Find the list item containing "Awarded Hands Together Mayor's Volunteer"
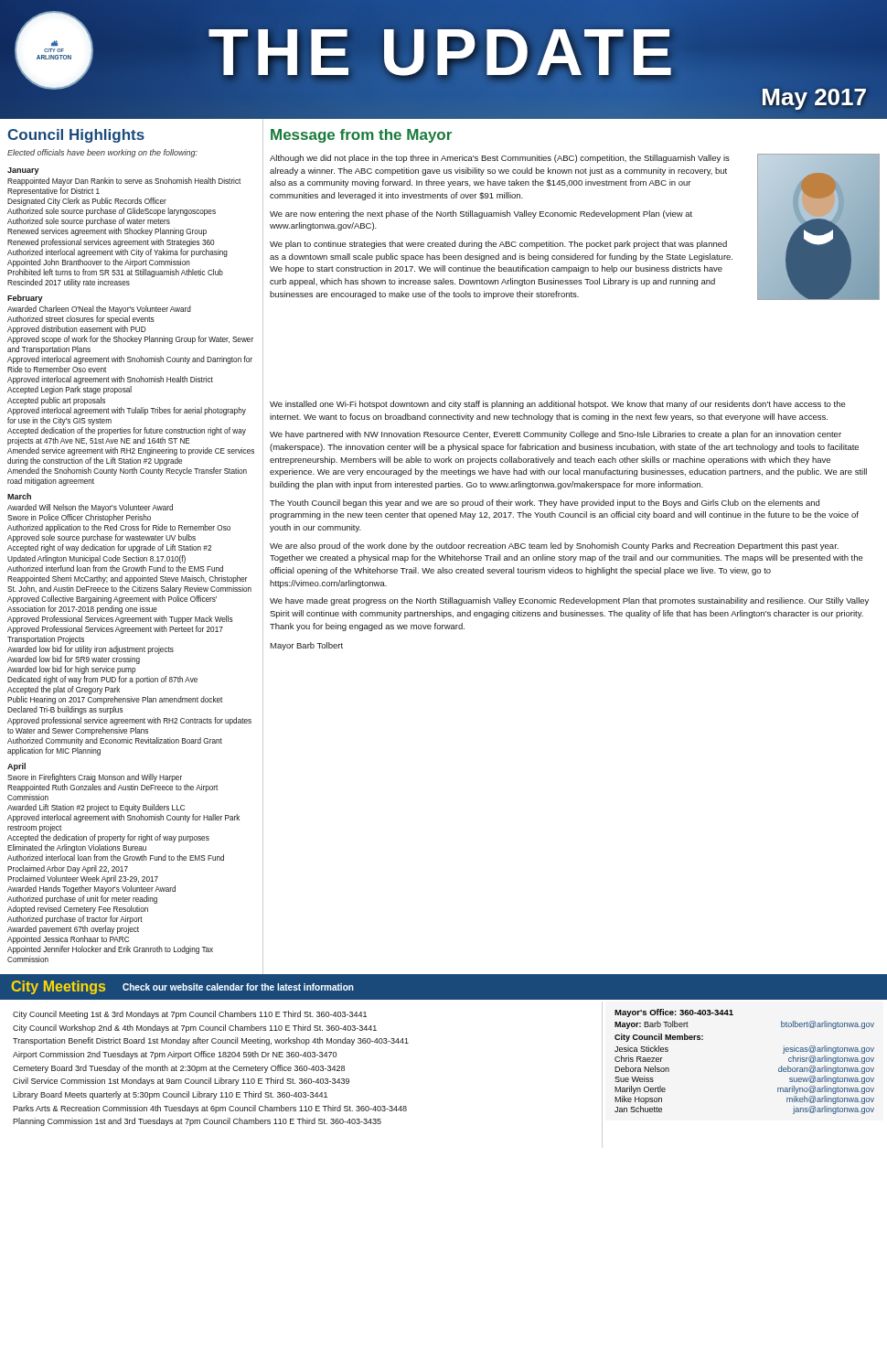 coord(92,889)
